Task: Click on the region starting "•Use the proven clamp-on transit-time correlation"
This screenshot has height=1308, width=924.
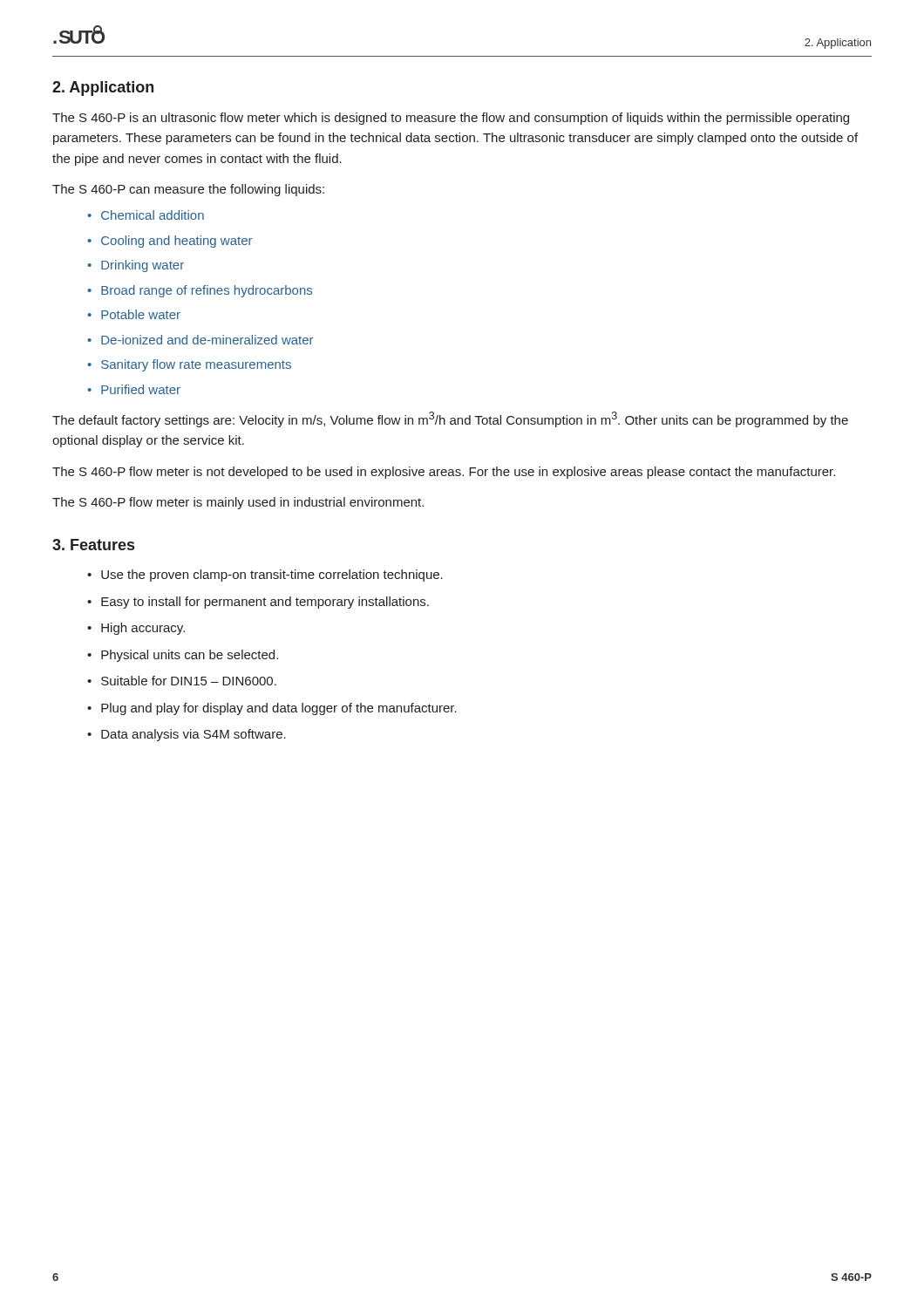Action: (x=265, y=575)
